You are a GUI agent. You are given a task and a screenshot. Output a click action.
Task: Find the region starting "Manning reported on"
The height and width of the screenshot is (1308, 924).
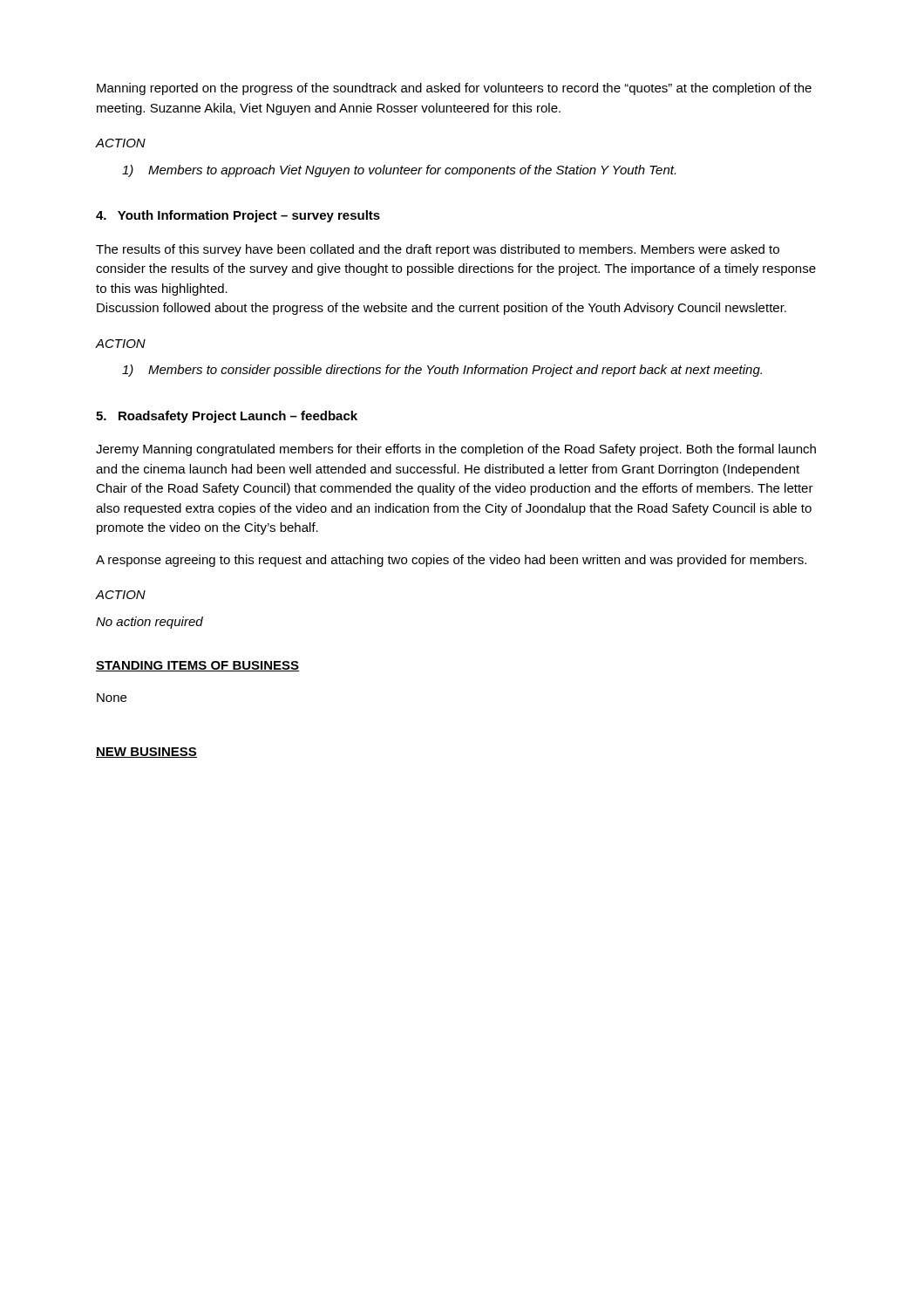click(454, 97)
